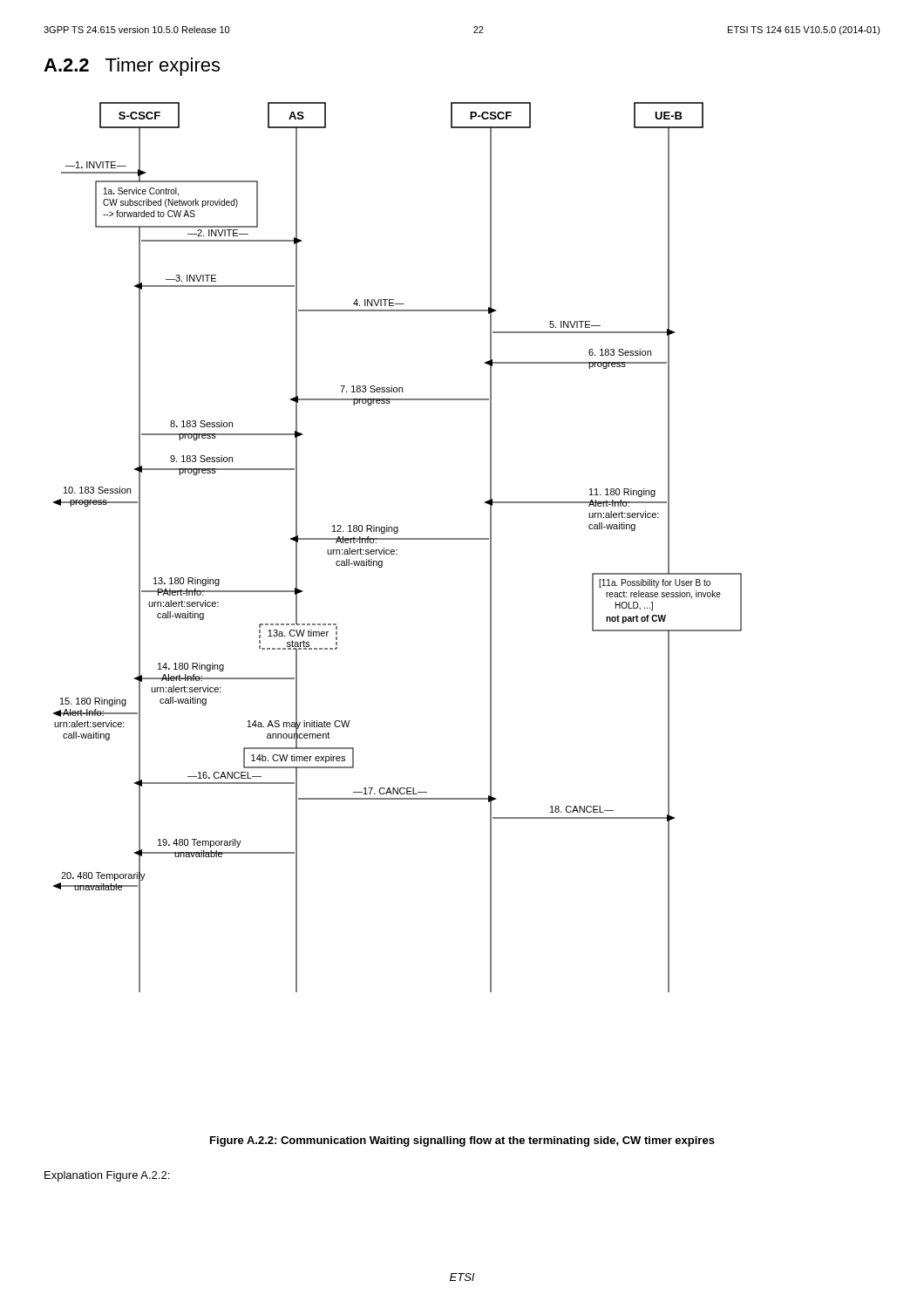924x1308 pixels.
Task: Locate a flowchart
Action: [x=462, y=596]
